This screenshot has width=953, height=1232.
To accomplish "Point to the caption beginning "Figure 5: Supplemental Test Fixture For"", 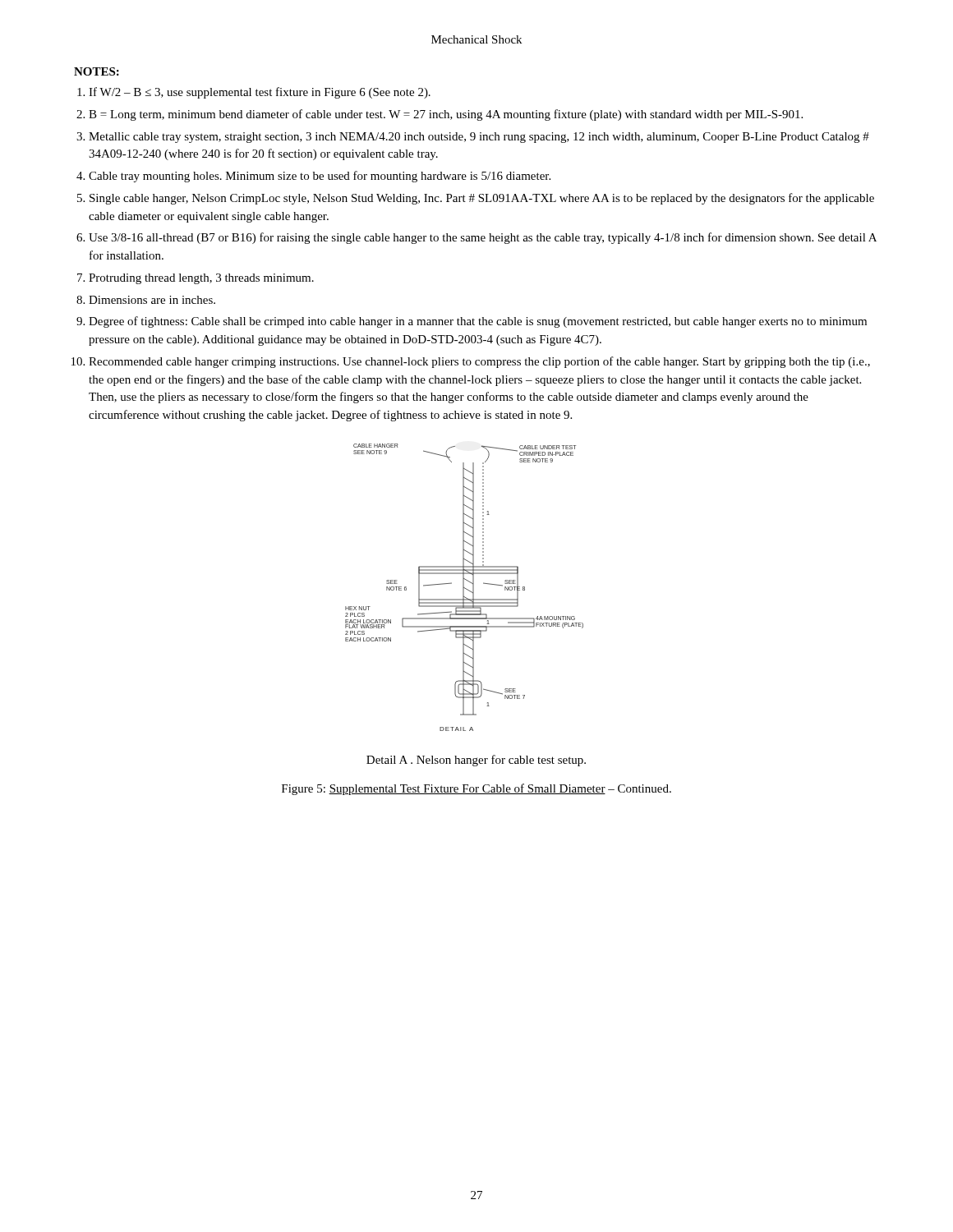I will point(476,788).
